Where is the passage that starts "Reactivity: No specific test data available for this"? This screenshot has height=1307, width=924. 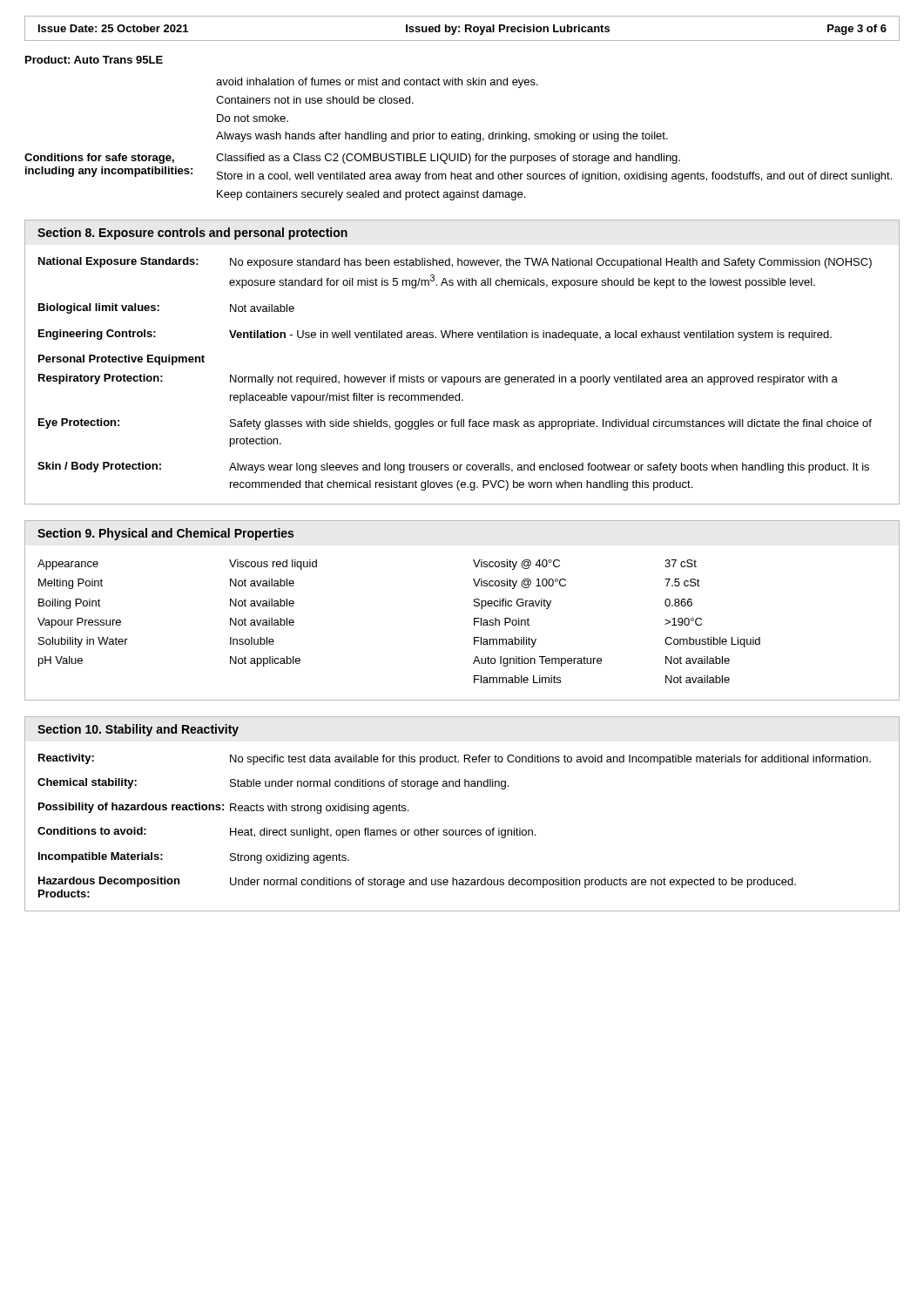(x=462, y=759)
